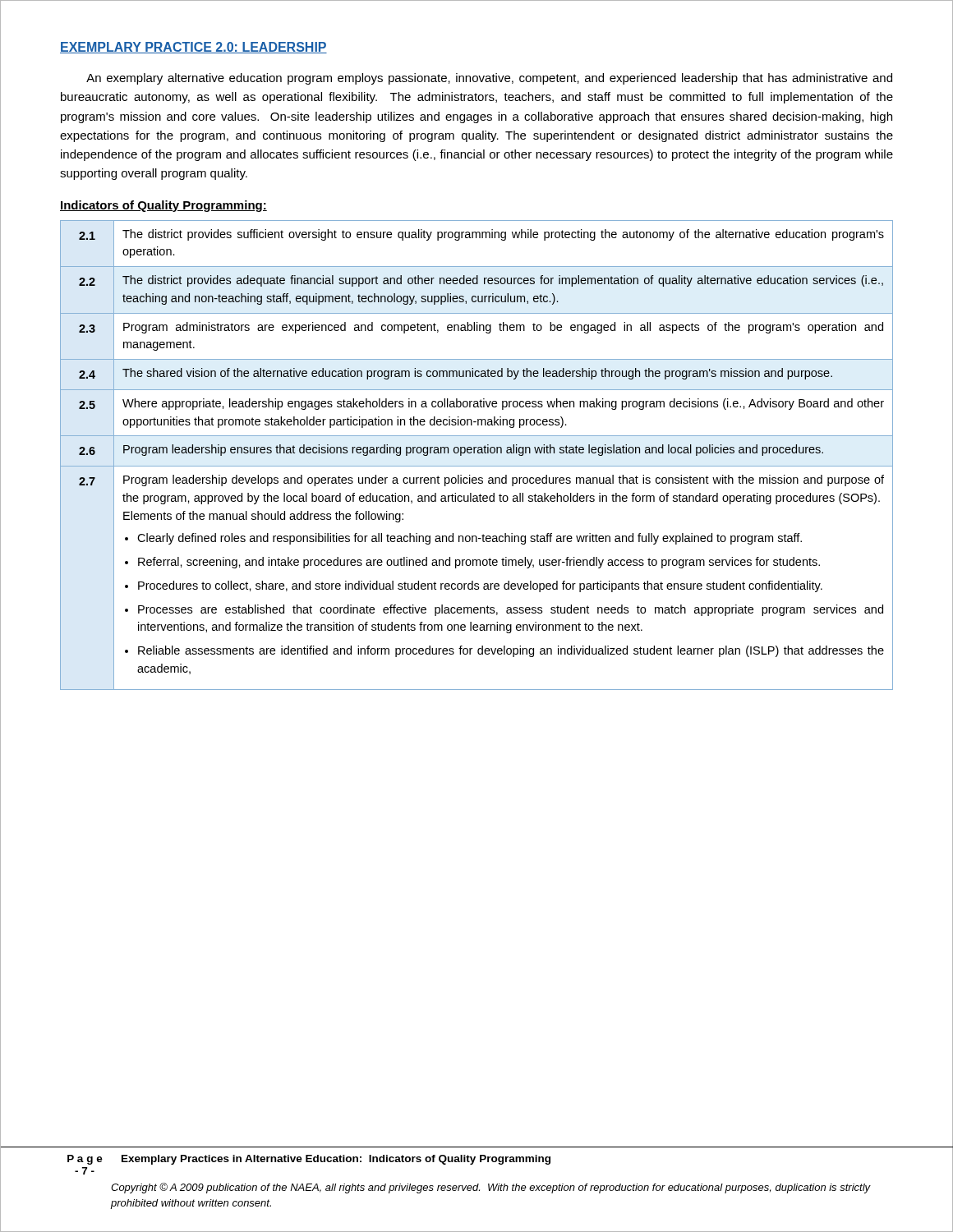
Task: Locate the text block that says "An exemplary alternative education program employs passionate,"
Action: coord(476,125)
